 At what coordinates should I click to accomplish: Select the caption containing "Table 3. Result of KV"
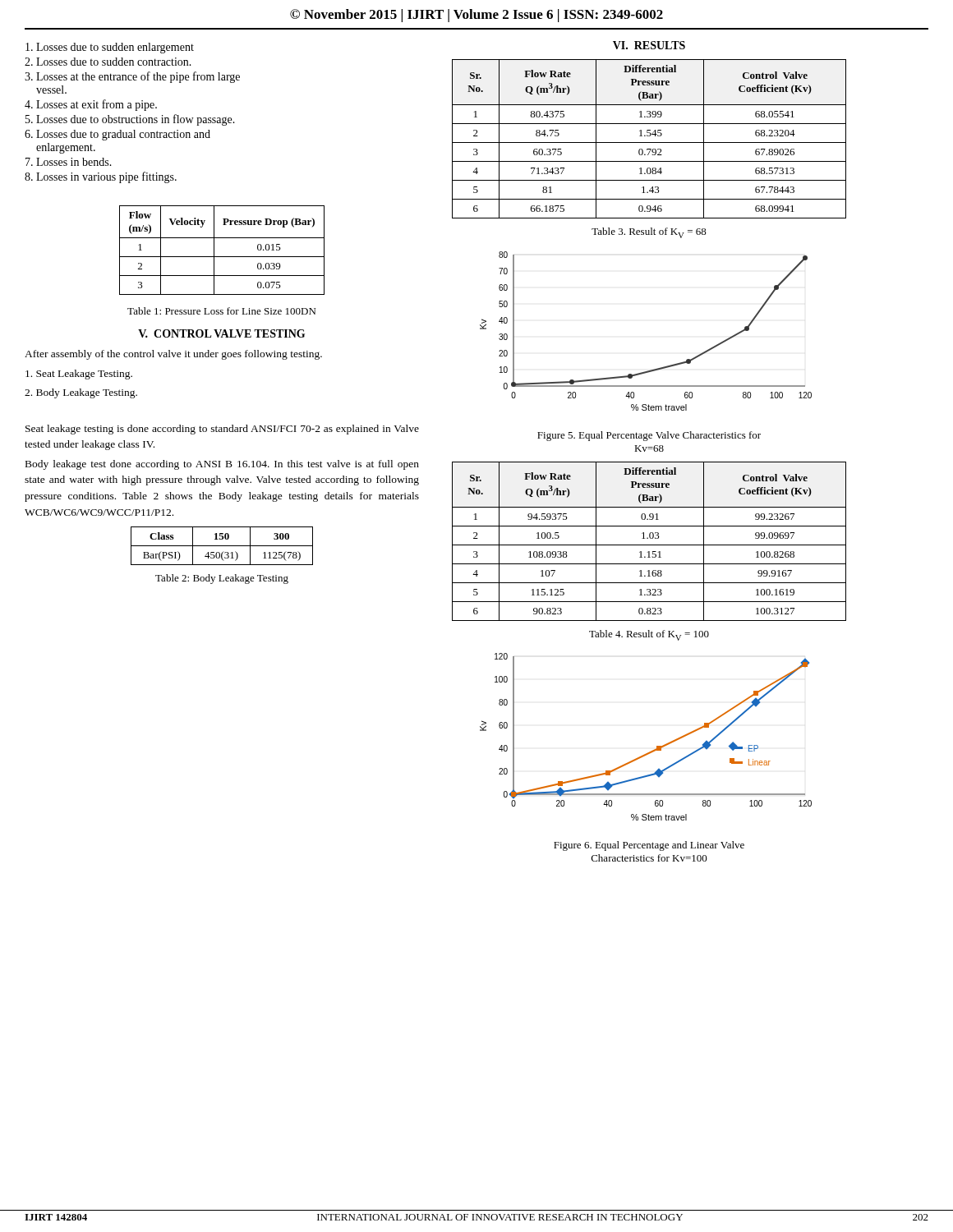(x=649, y=232)
